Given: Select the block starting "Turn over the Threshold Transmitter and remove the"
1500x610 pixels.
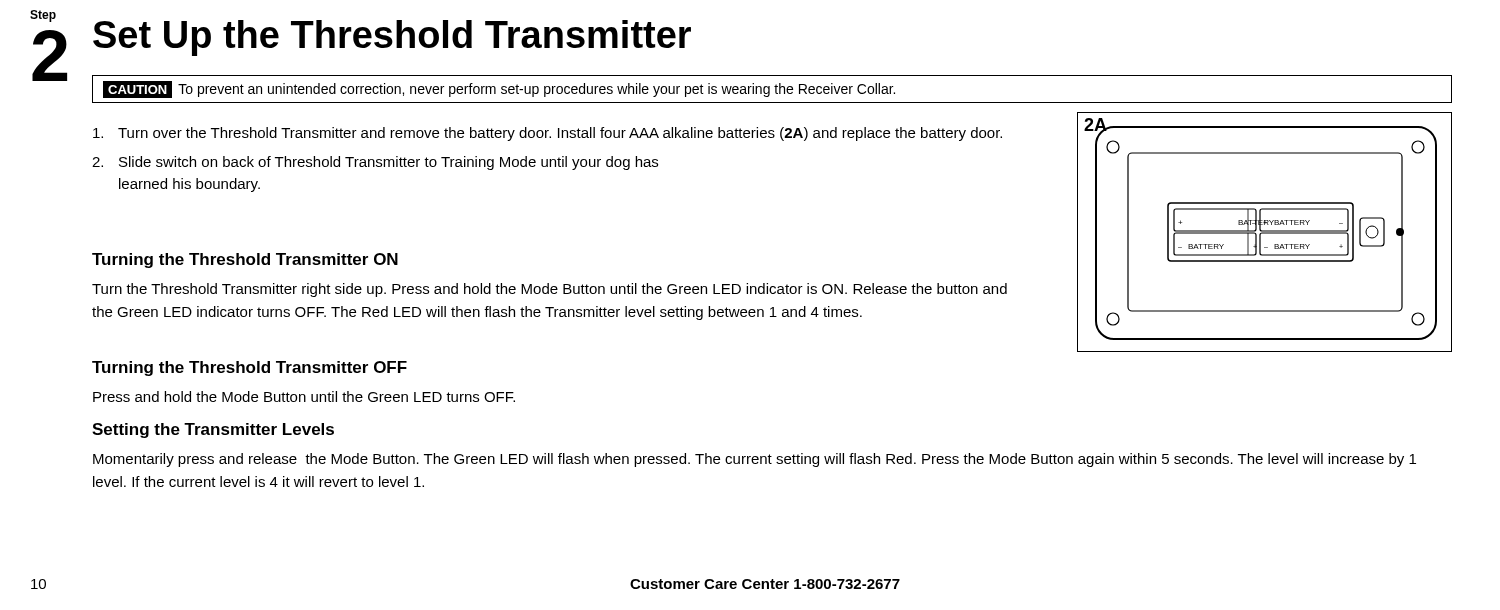Looking at the screenshot, I should tap(548, 133).
